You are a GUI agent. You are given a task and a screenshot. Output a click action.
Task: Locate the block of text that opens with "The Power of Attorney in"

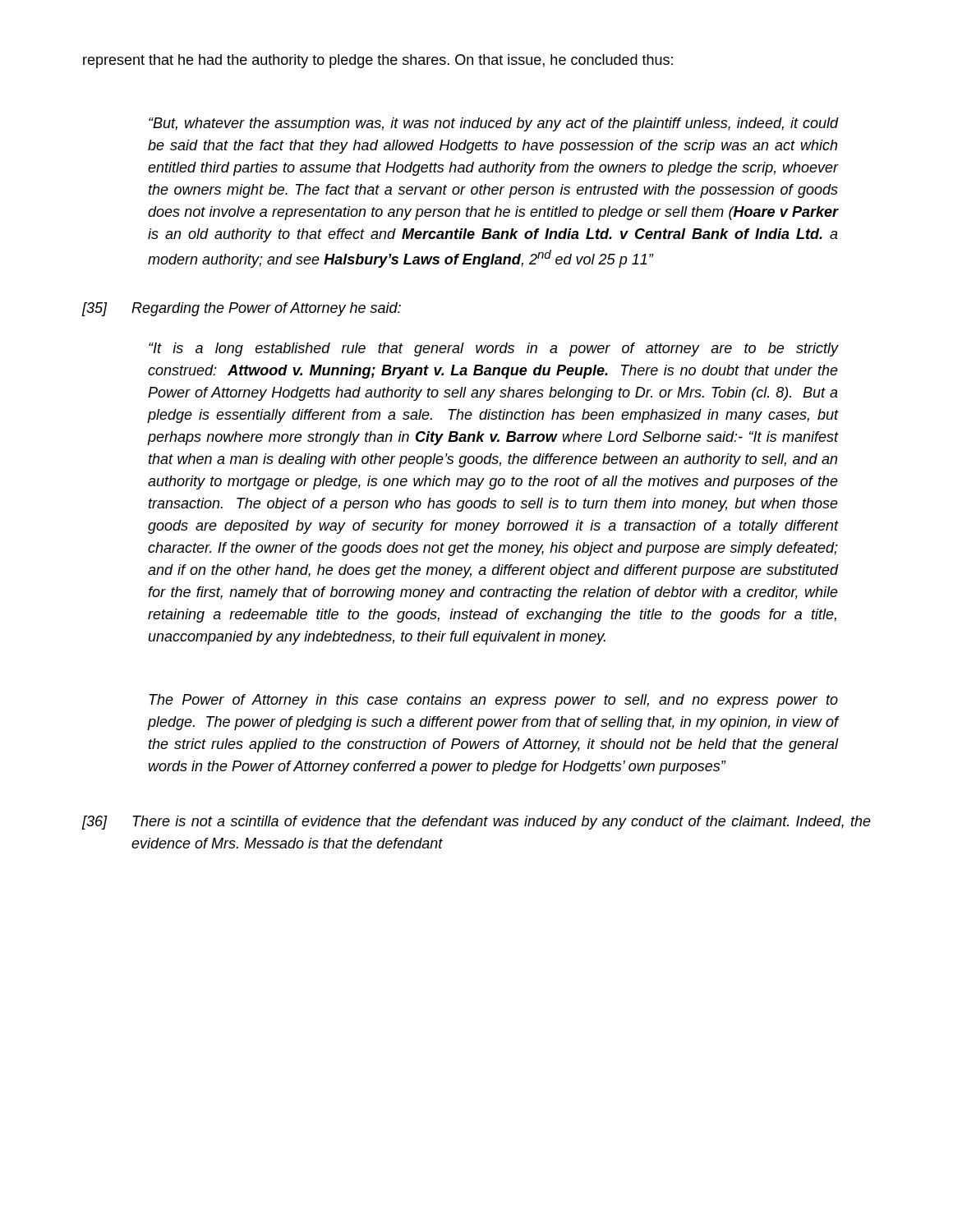493,733
